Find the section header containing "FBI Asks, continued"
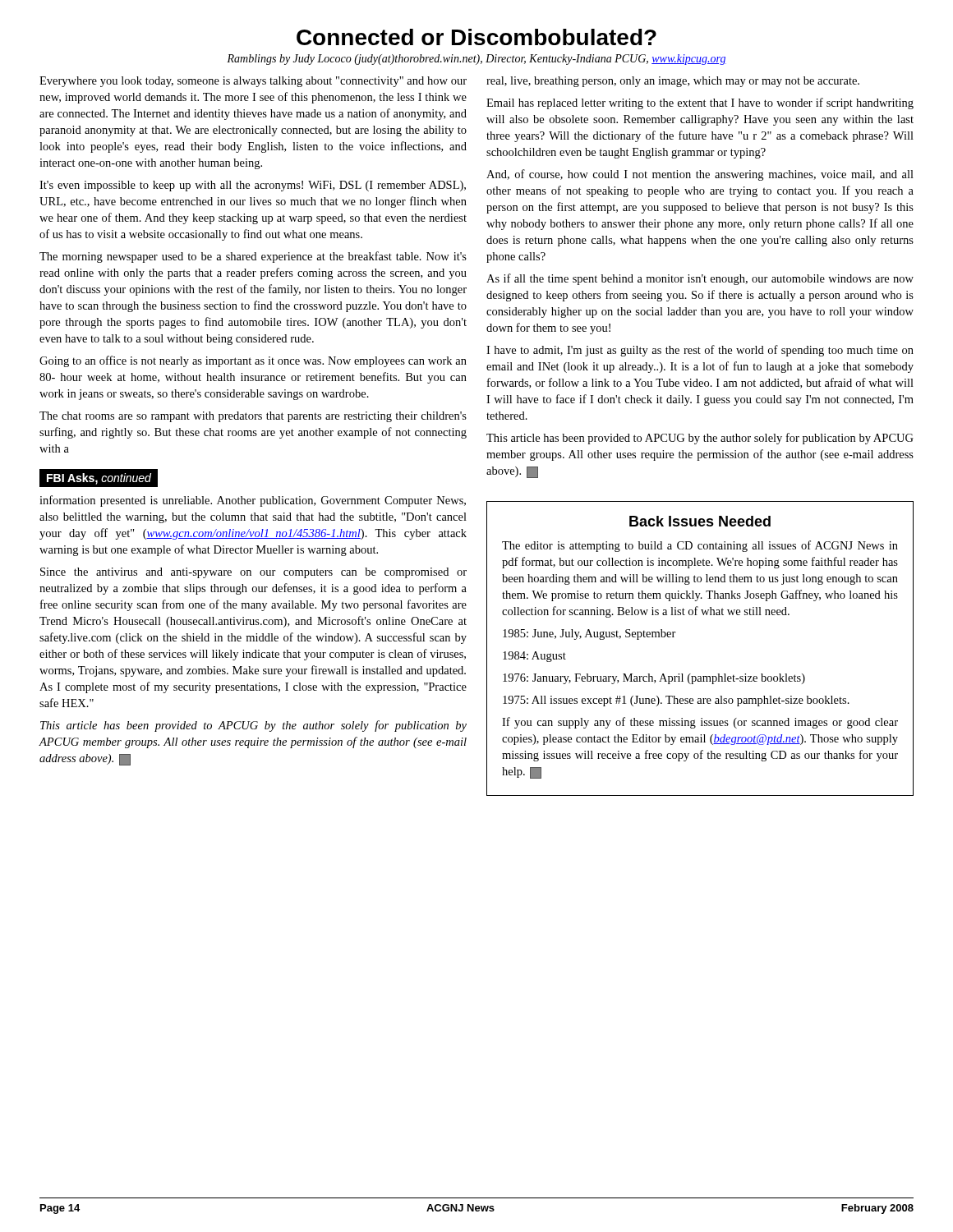The height and width of the screenshot is (1232, 953). click(x=99, y=478)
